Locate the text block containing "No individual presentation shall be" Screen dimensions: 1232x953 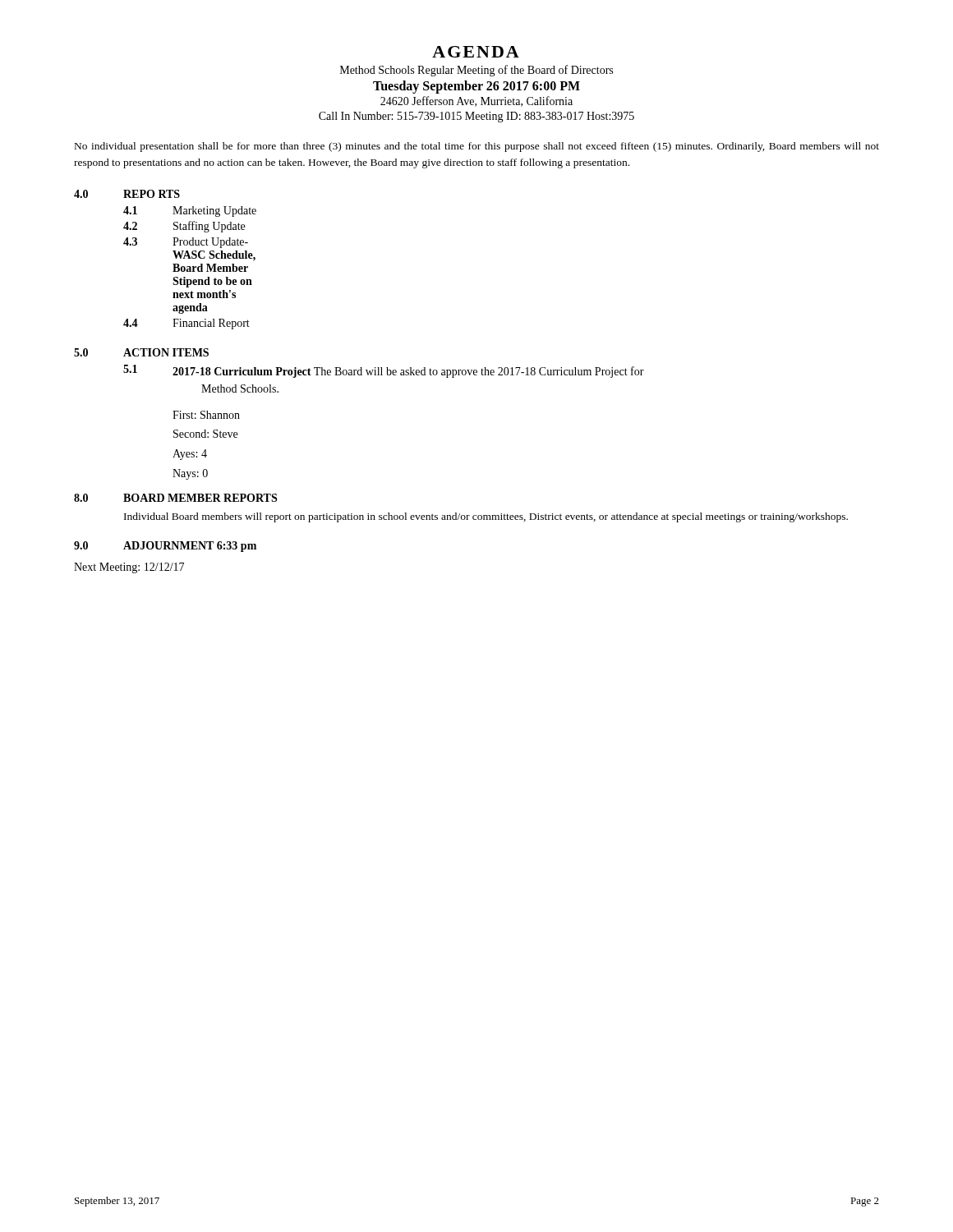pyautogui.click(x=476, y=154)
